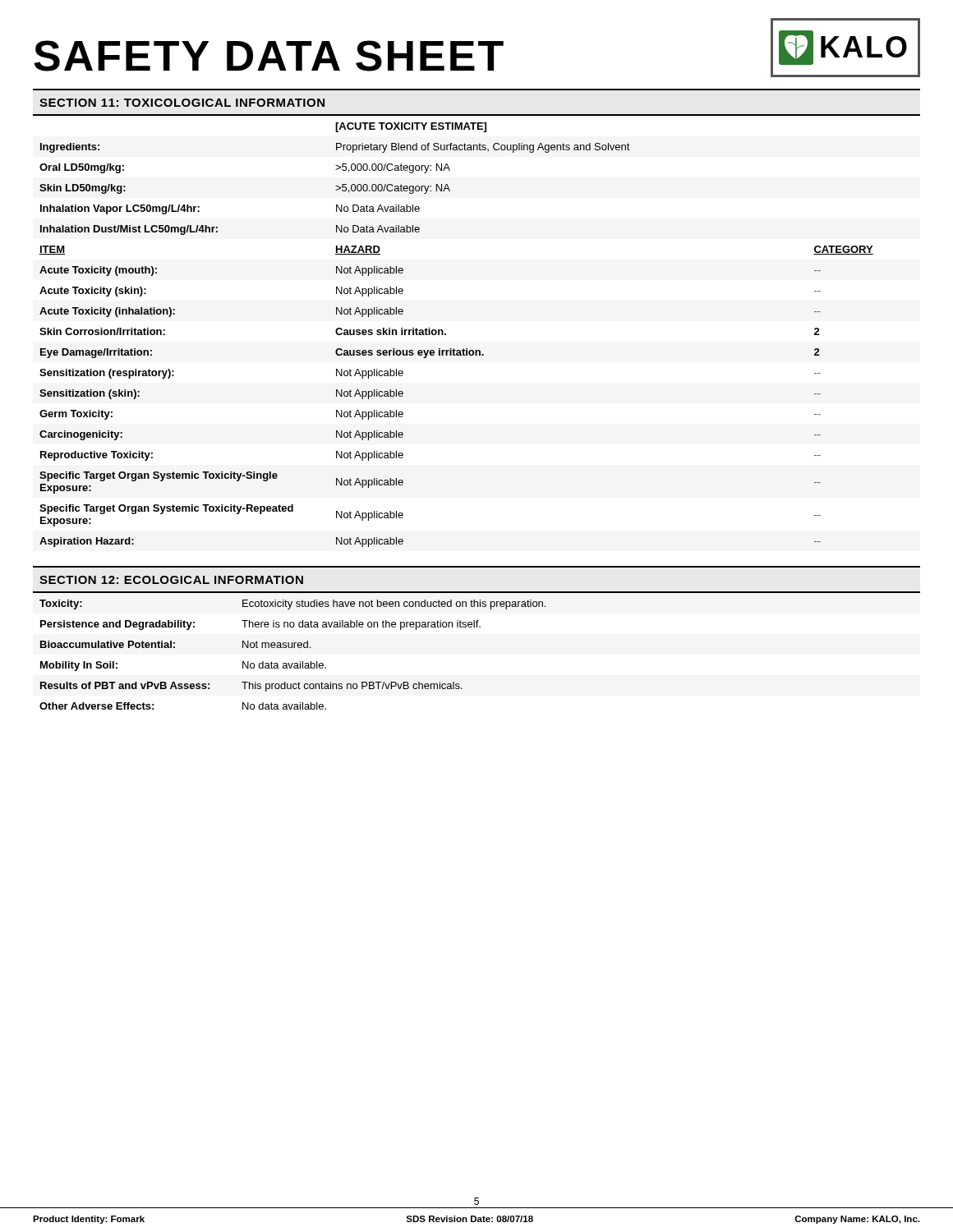This screenshot has width=953, height=1232.
Task: Find the block starting "SAFETY DATA SHEET"
Action: pyautogui.click(x=269, y=56)
